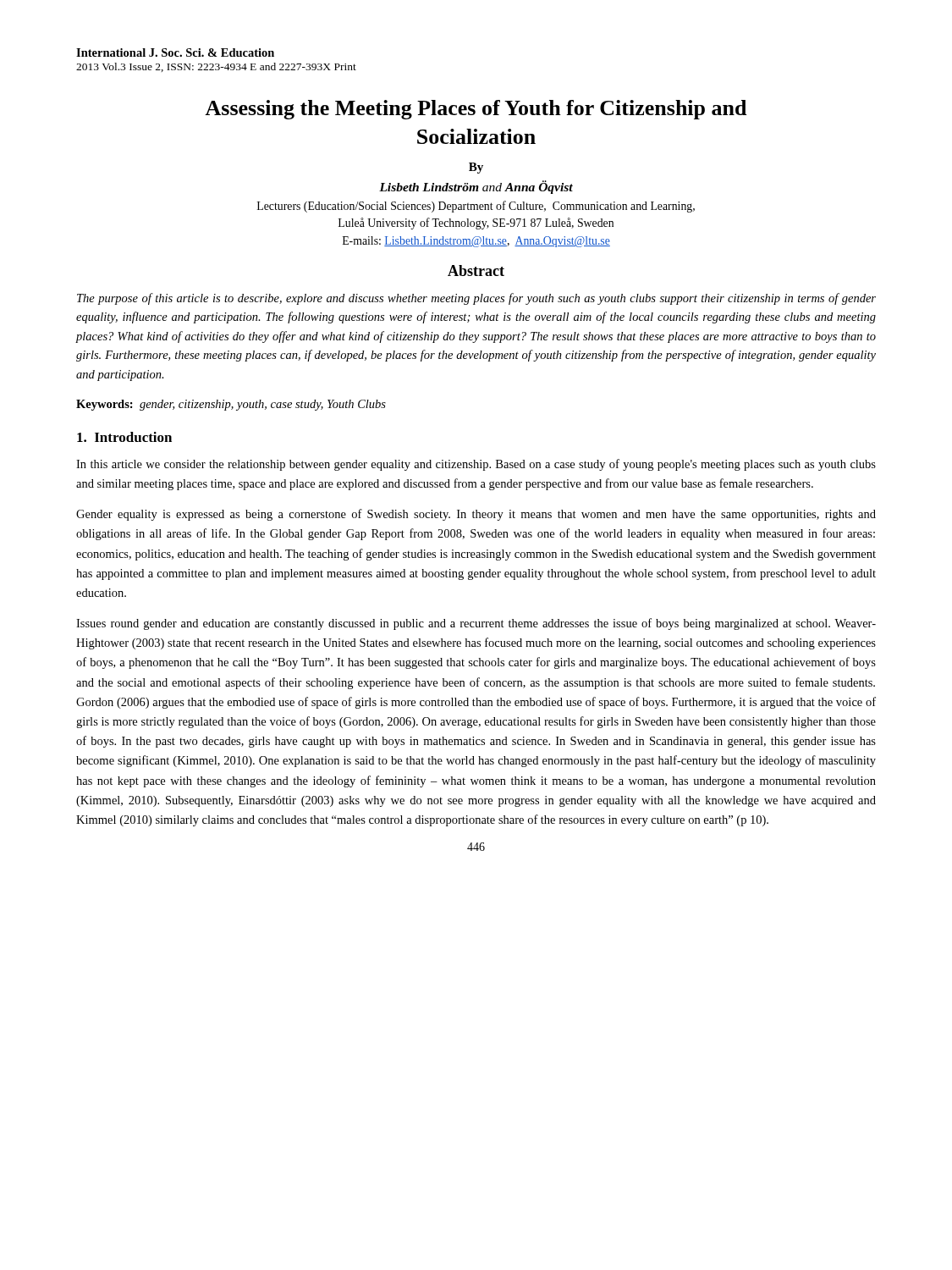Select the element starting "Assessing the Meeting Places of Youth for Citizenship"
952x1270 pixels.
(x=476, y=123)
